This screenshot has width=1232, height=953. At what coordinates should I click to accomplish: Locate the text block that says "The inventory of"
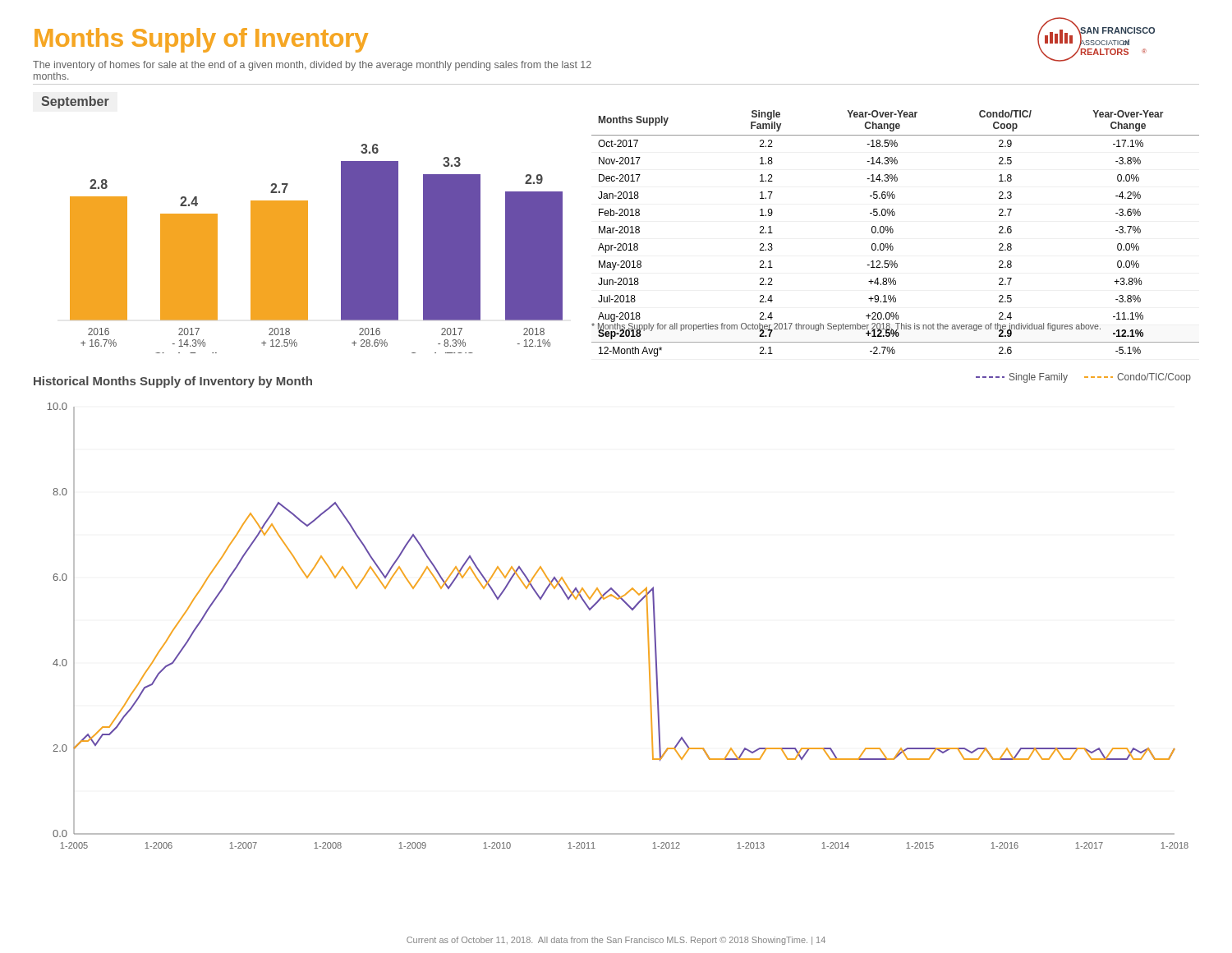click(312, 71)
